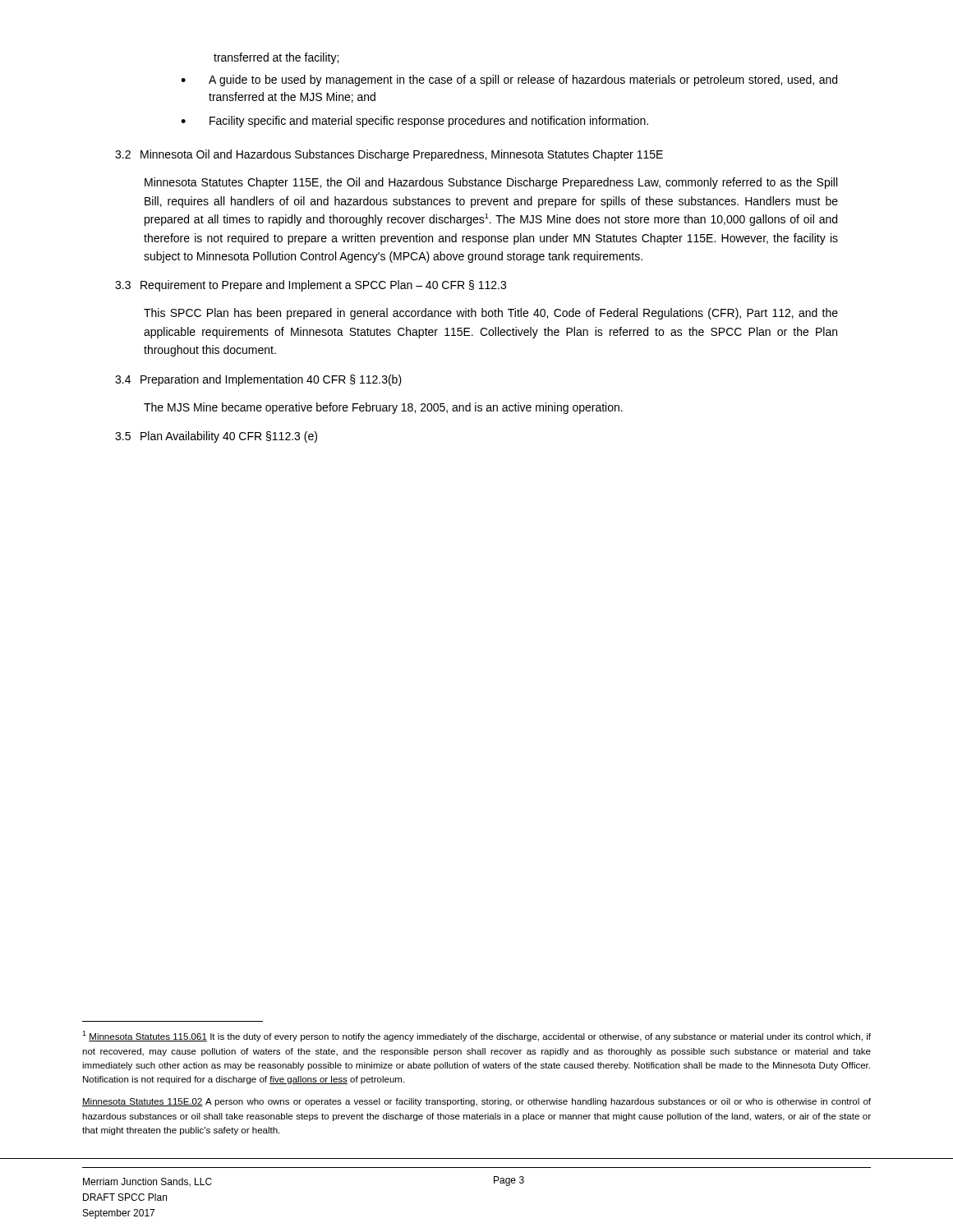Screen dimensions: 1232x953
Task: Click on the text starting "transferred at the"
Action: click(277, 57)
